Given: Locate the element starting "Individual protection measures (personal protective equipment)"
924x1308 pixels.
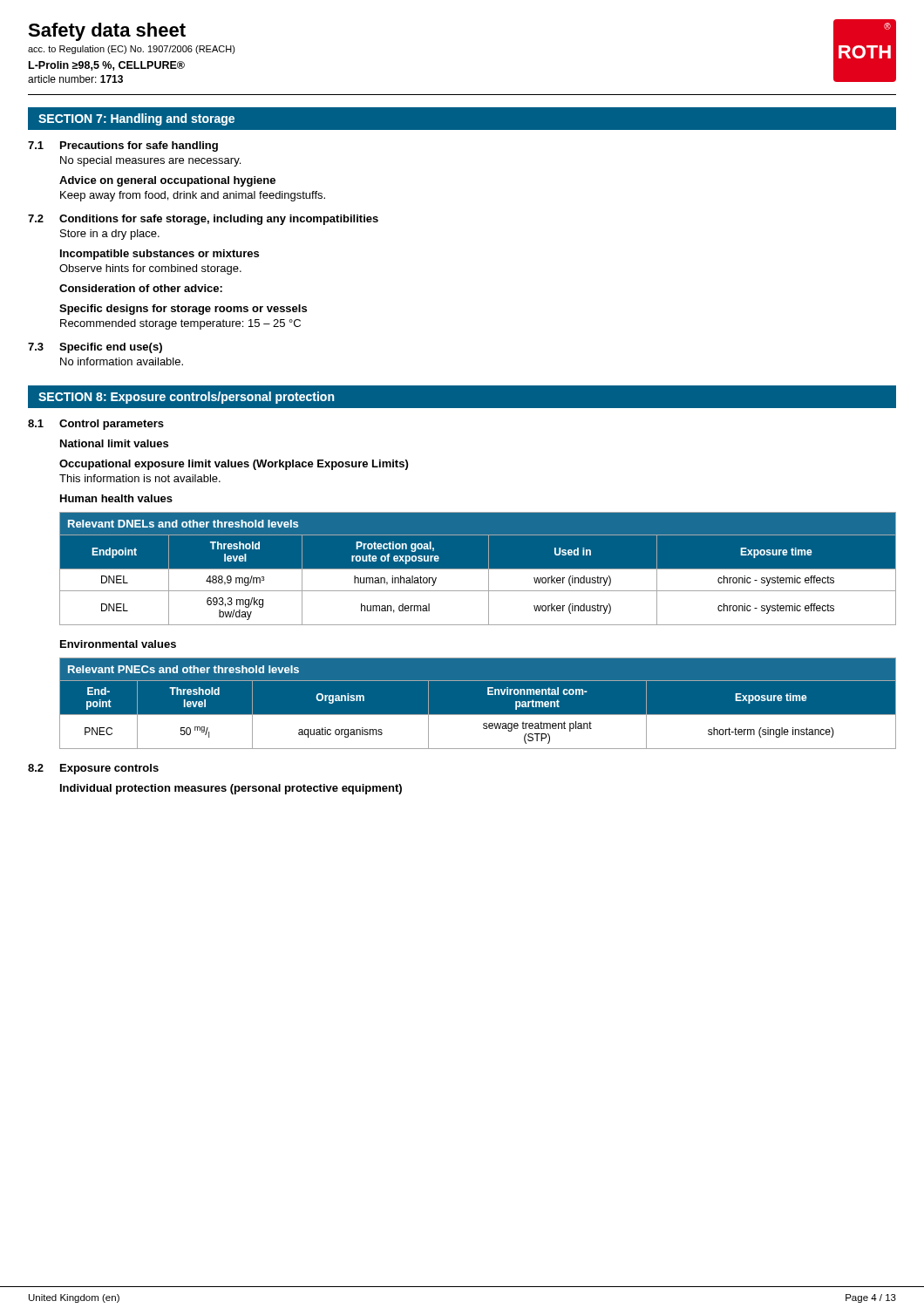Looking at the screenshot, I should [231, 788].
